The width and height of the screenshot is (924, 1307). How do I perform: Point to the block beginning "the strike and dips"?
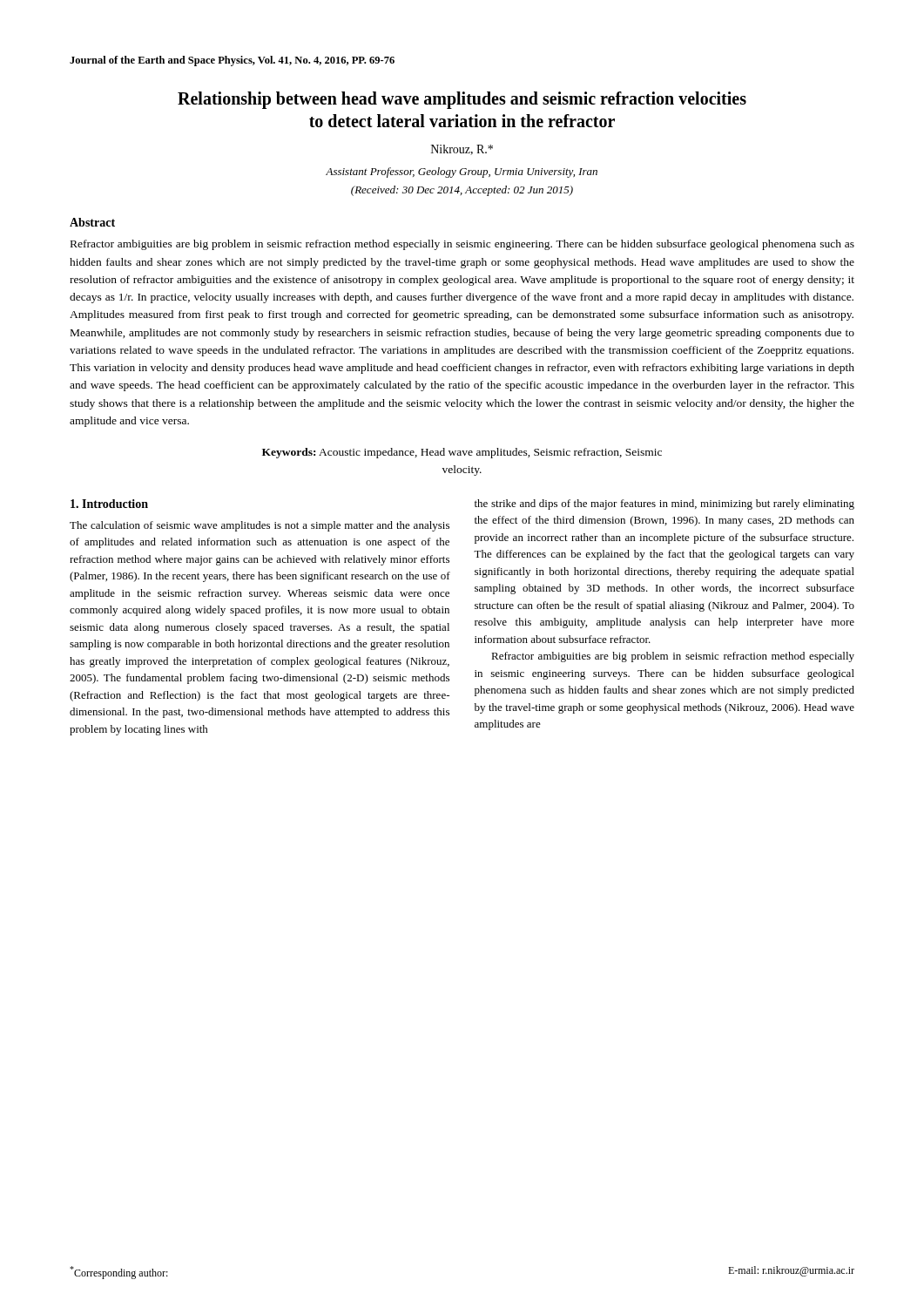click(664, 614)
